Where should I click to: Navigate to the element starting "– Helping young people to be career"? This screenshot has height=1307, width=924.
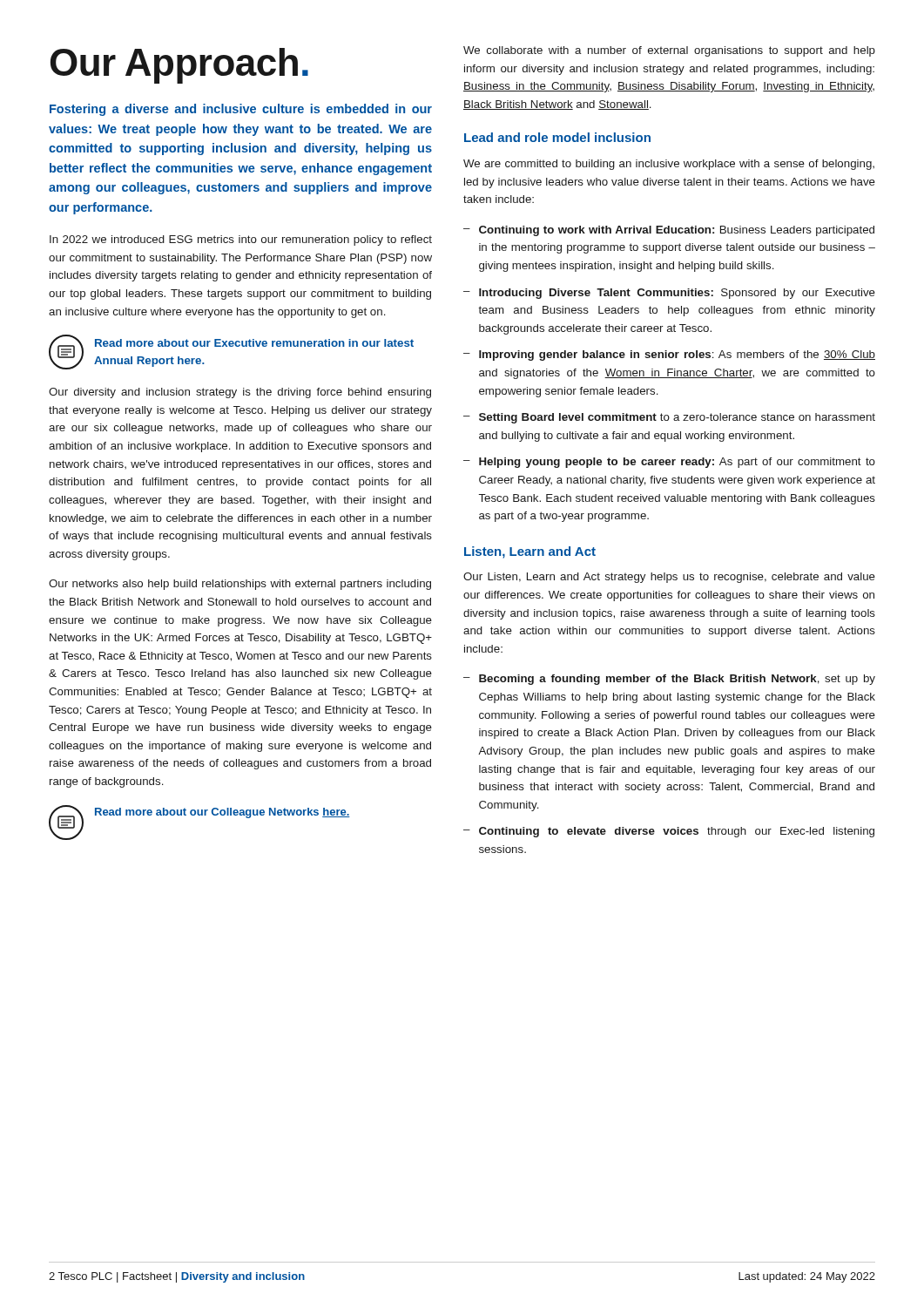pos(669,489)
